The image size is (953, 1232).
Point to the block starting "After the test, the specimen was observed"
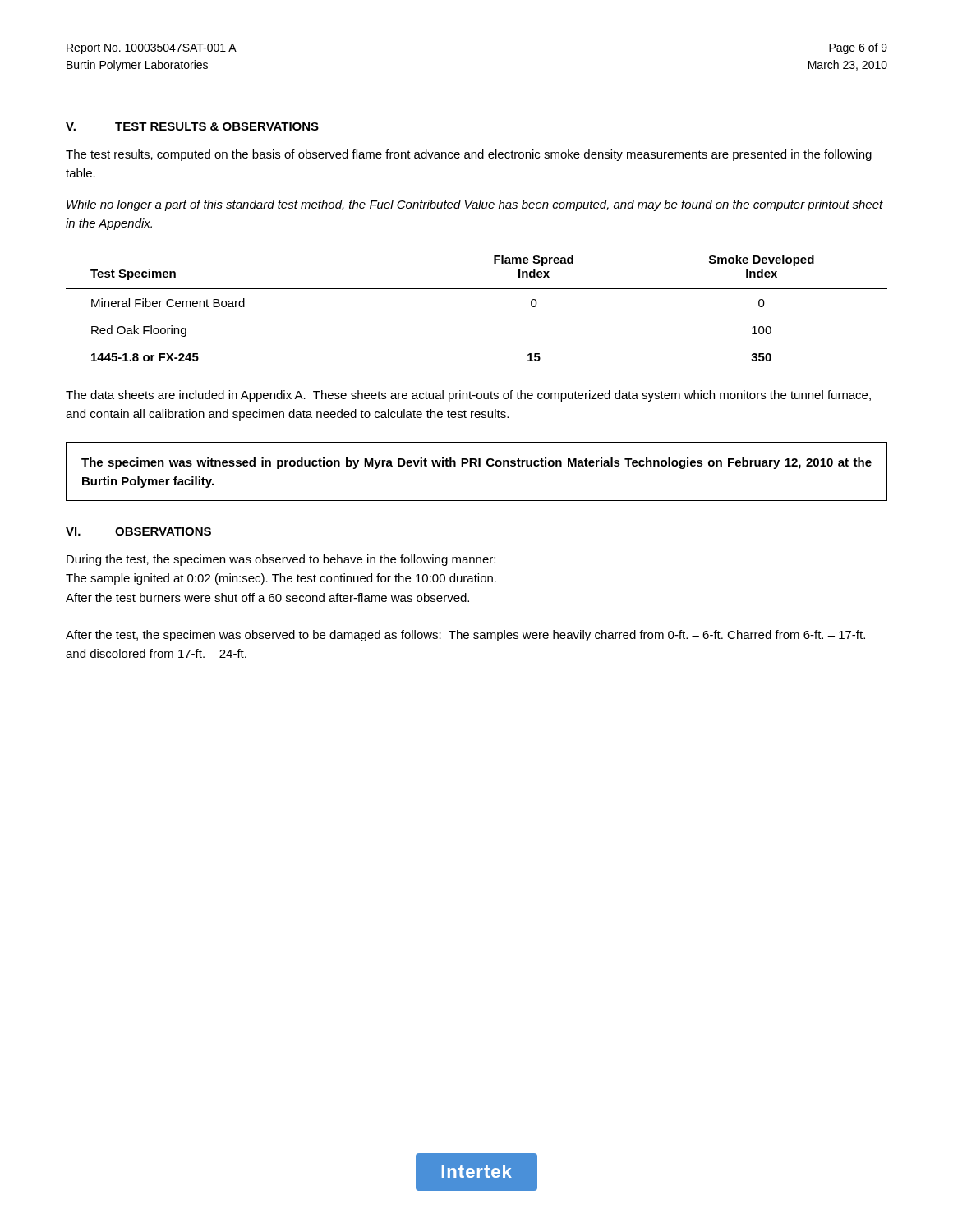click(466, 644)
